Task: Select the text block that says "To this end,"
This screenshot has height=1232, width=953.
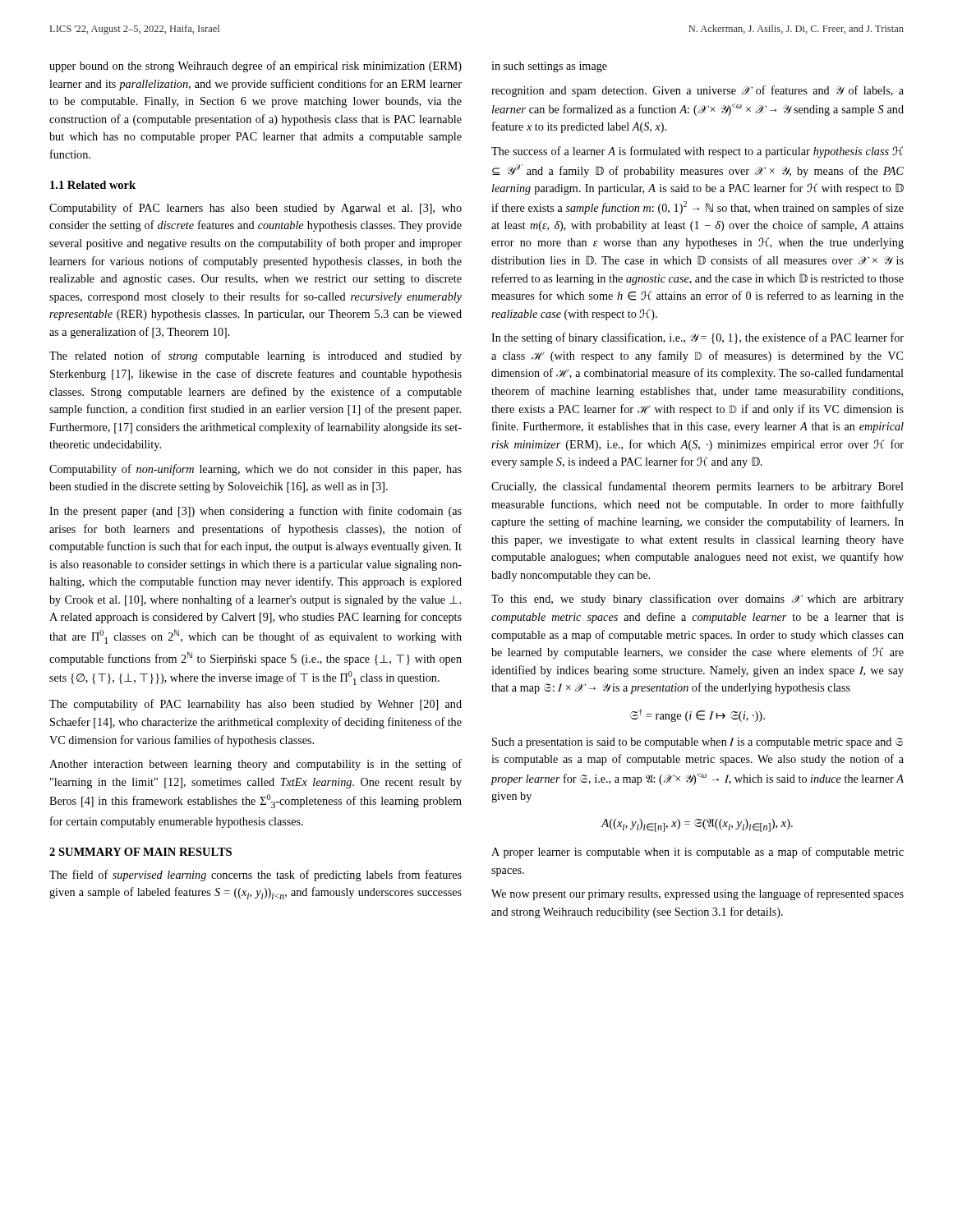Action: point(698,643)
